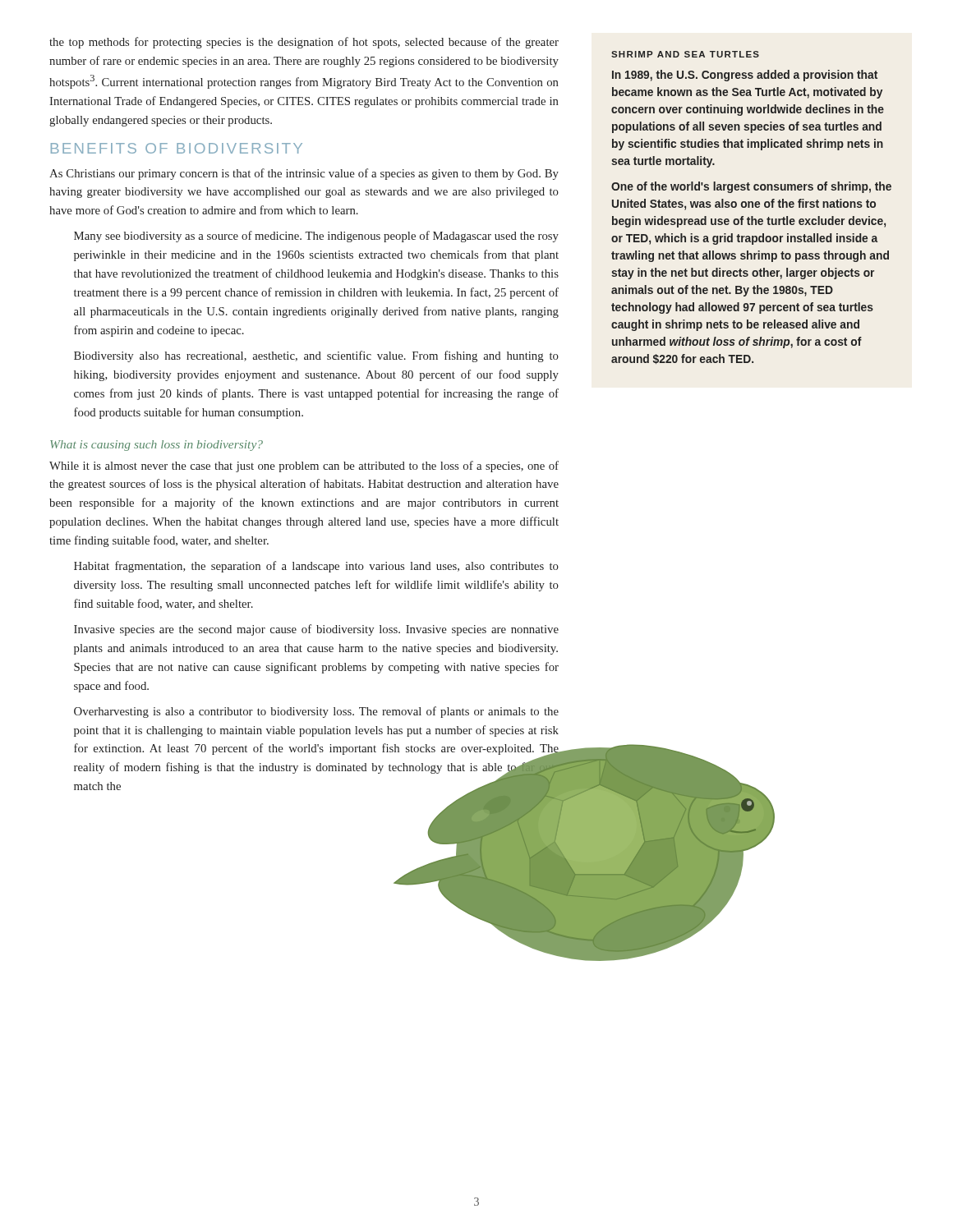
Task: Find the text block that reads "the top methods for protecting species is the"
Action: click(x=304, y=81)
